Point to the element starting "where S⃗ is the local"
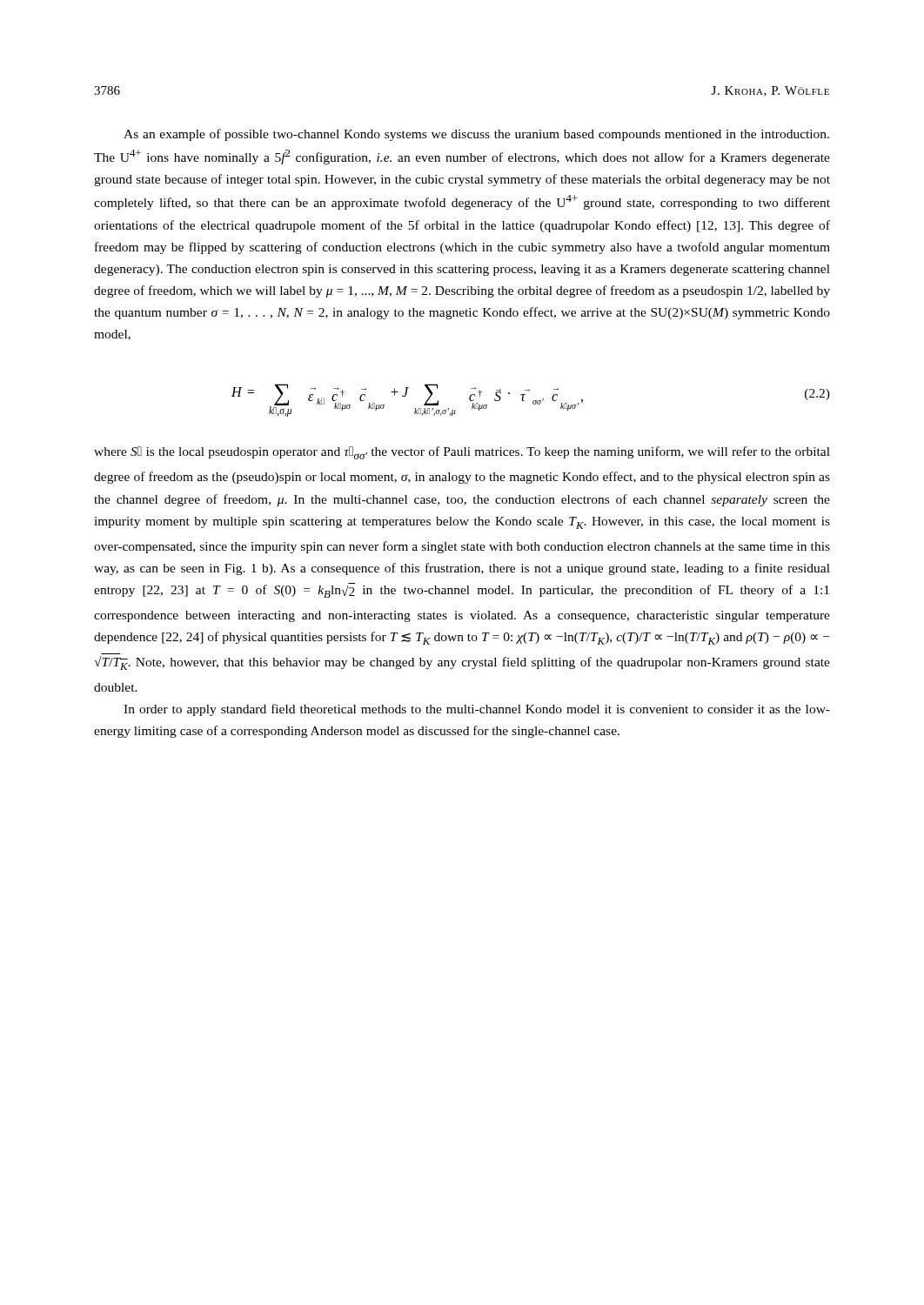 (x=462, y=591)
